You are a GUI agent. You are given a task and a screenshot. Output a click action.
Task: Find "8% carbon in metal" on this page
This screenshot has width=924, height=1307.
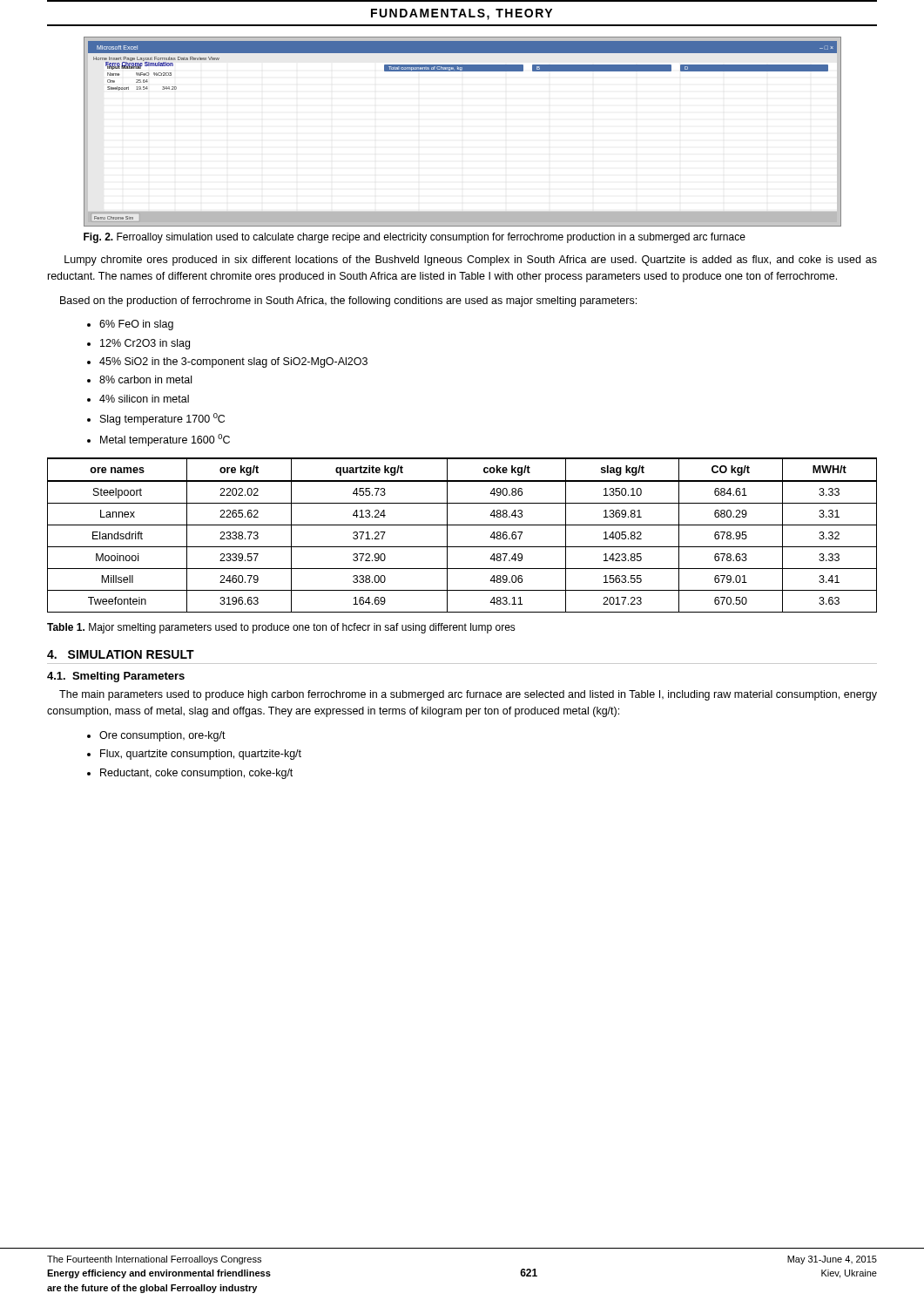tap(146, 380)
